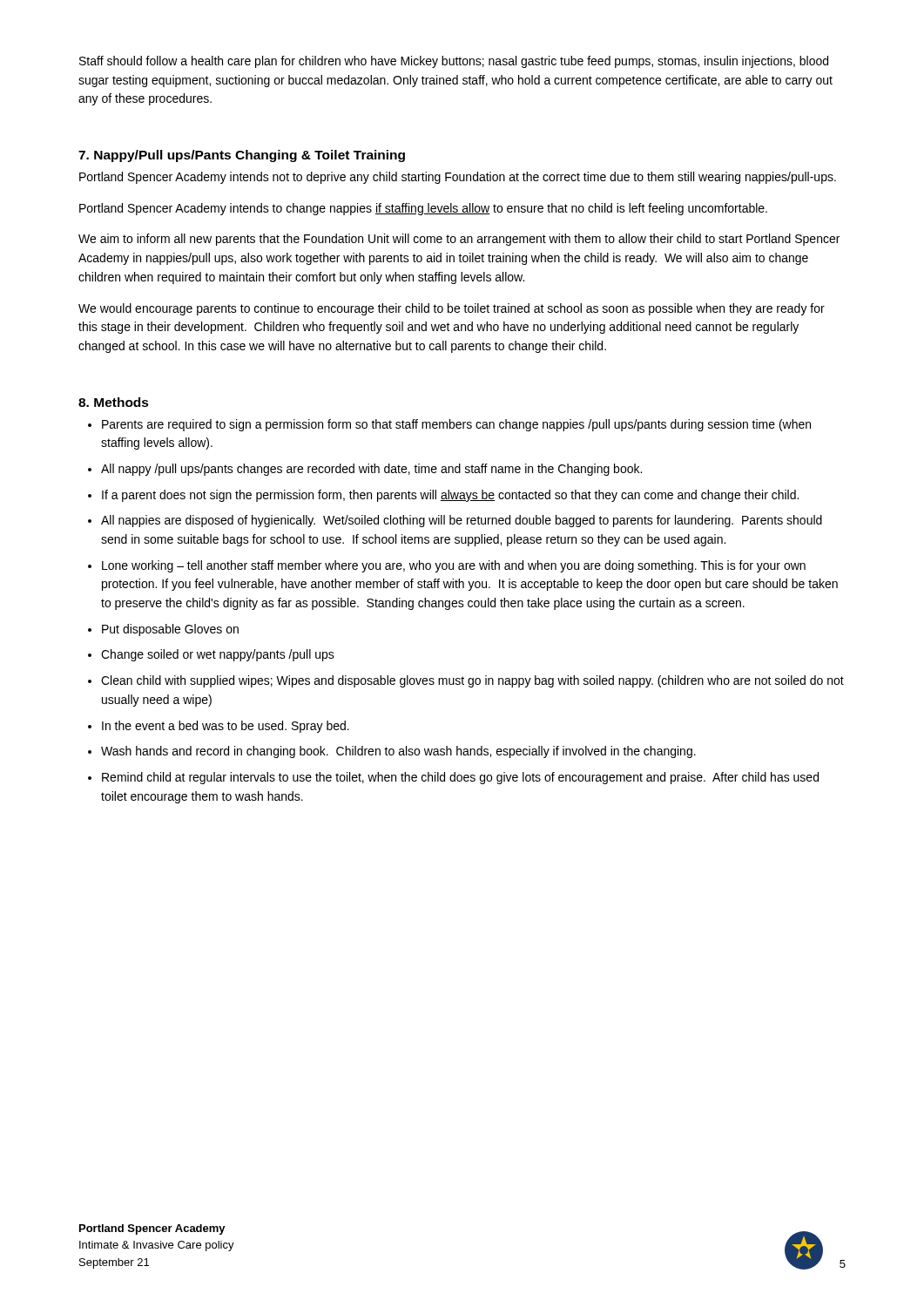Locate the passage starting "Change soiled or wet nappy/pants /pull"

[218, 655]
